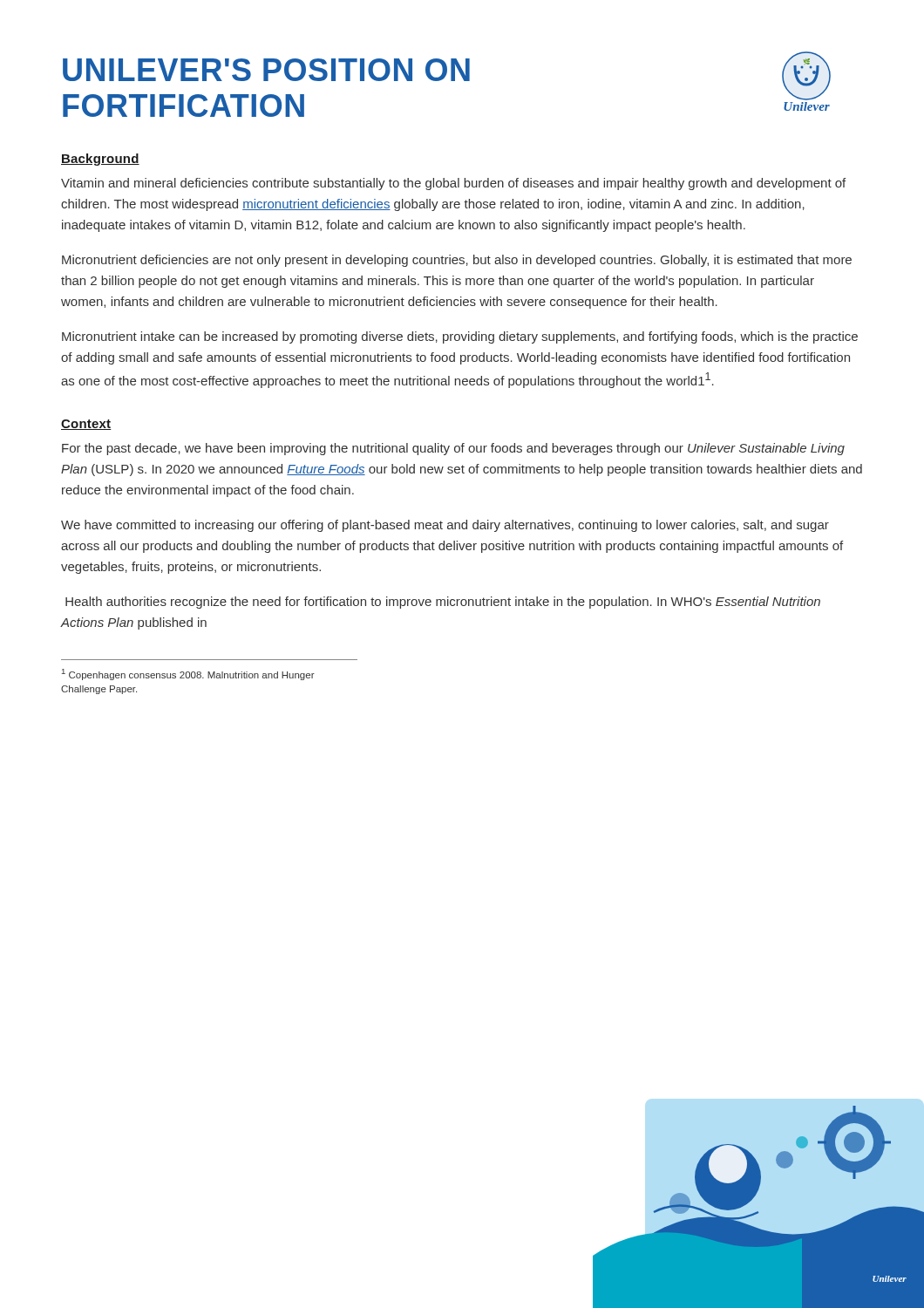
Task: Select the element starting "Vitamin and mineral deficiencies contribute substantially"
Action: pyautogui.click(x=453, y=203)
